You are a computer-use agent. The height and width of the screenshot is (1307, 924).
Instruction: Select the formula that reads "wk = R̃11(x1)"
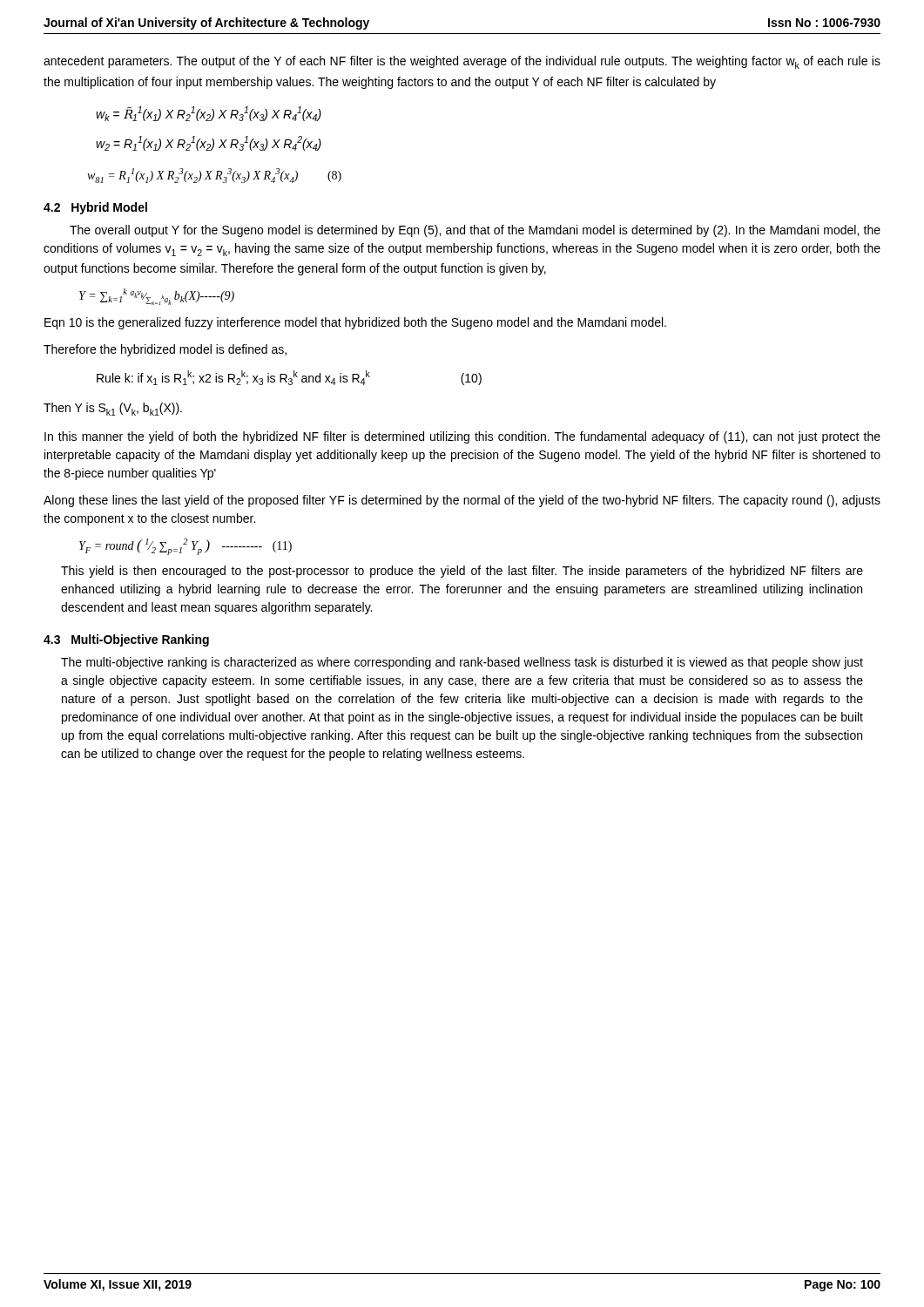coord(209,114)
